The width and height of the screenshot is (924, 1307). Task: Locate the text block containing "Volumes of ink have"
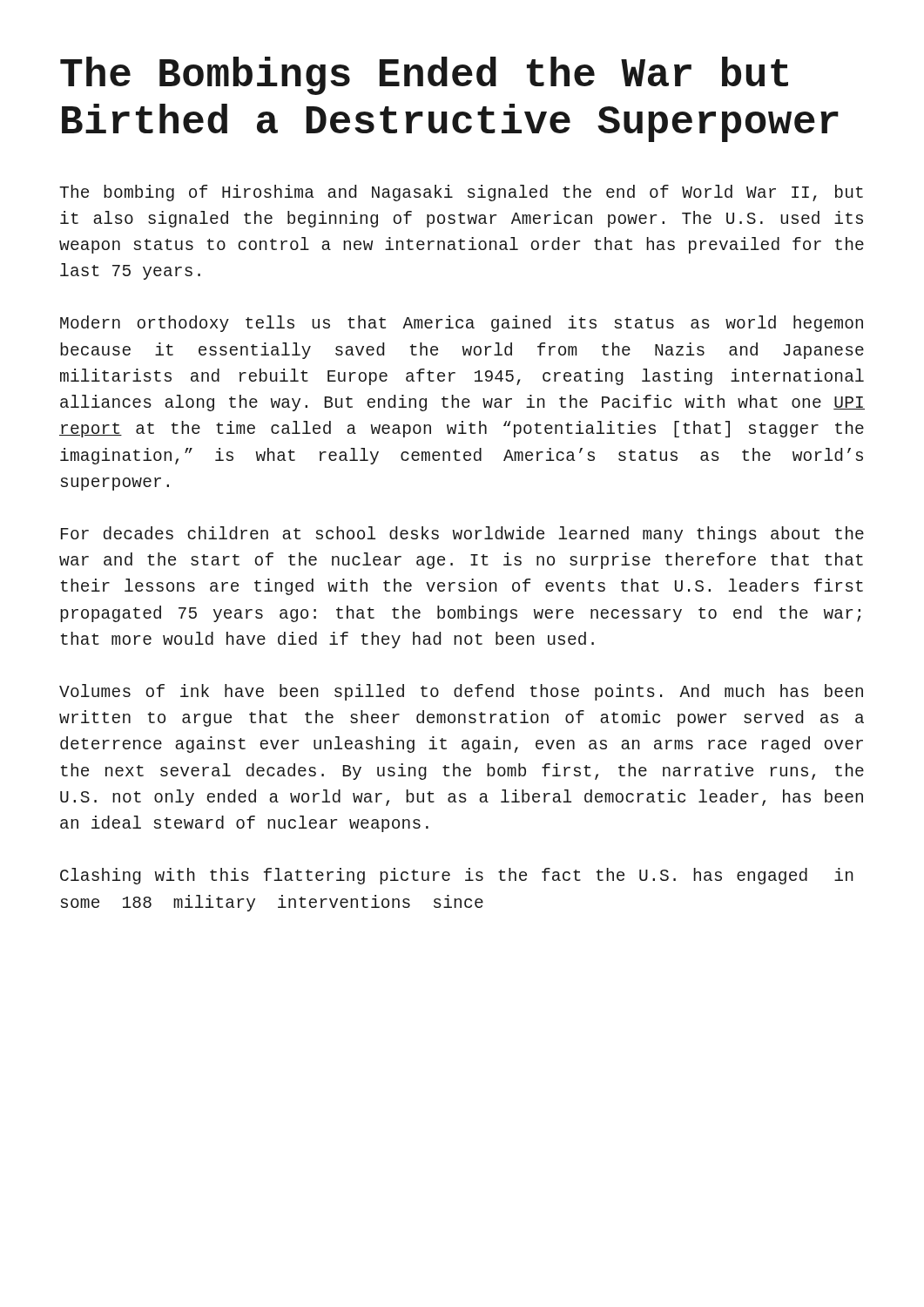click(x=462, y=759)
